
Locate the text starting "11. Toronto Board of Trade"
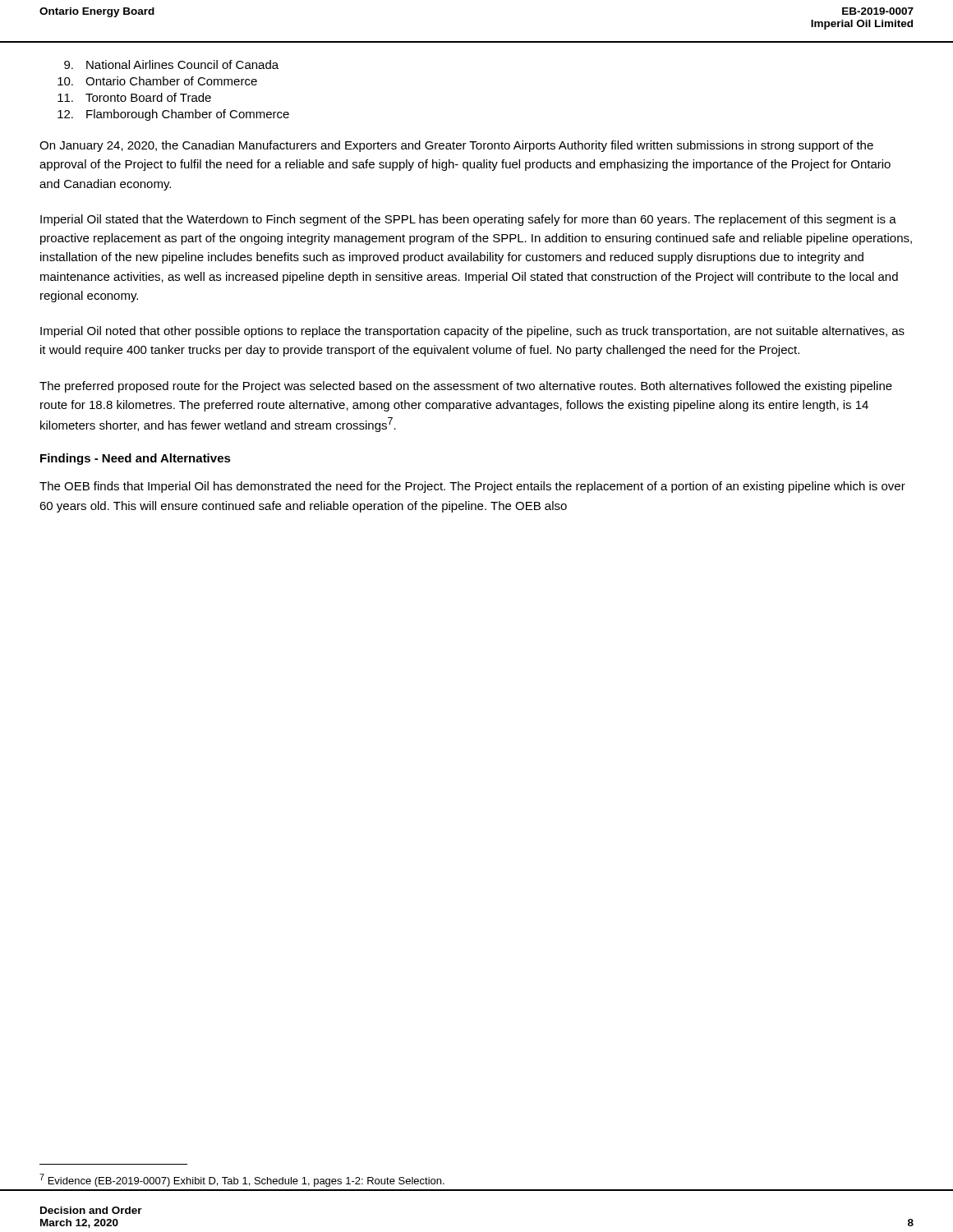pos(134,97)
